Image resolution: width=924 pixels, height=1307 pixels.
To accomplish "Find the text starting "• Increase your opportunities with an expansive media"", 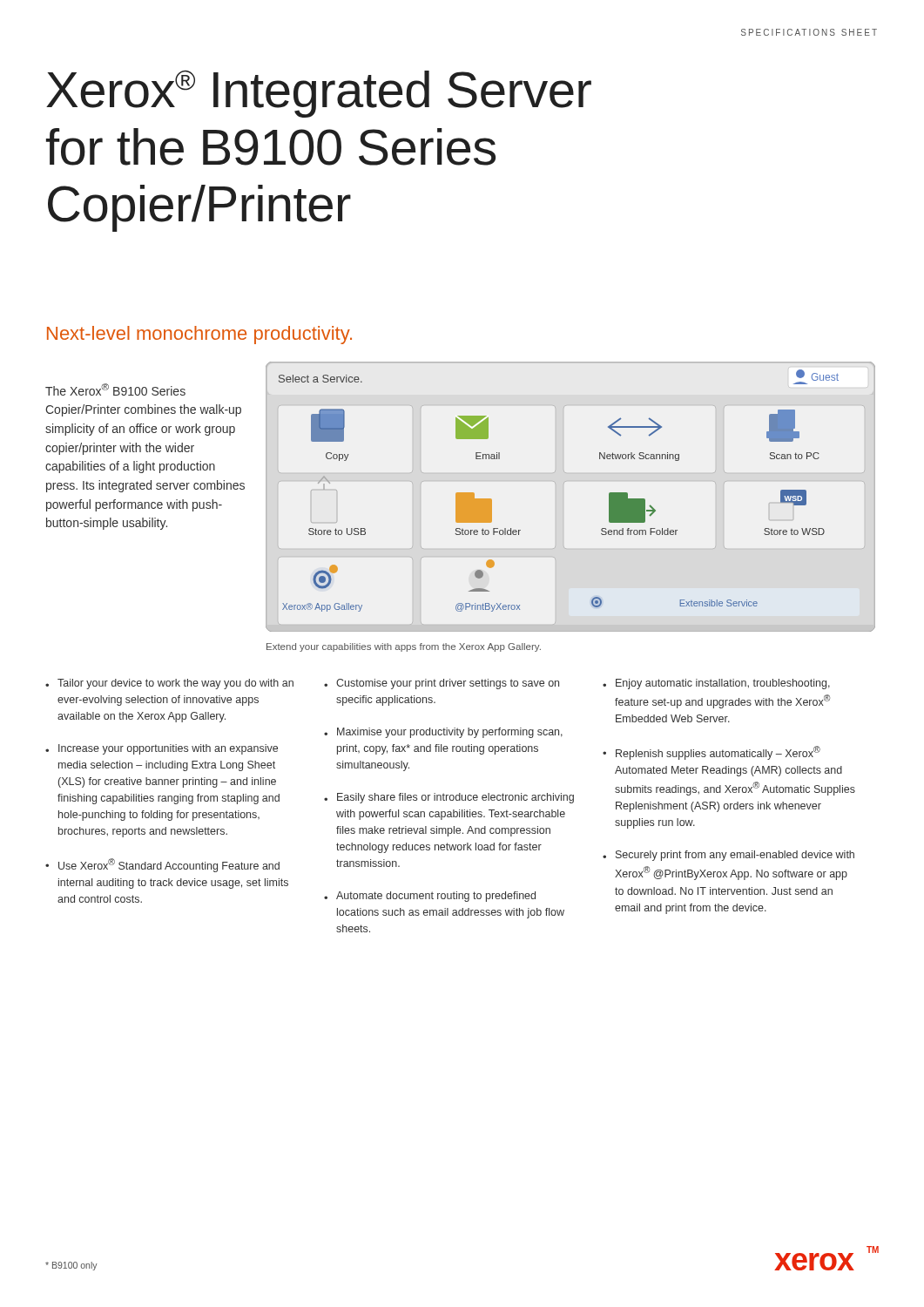I will (x=172, y=790).
